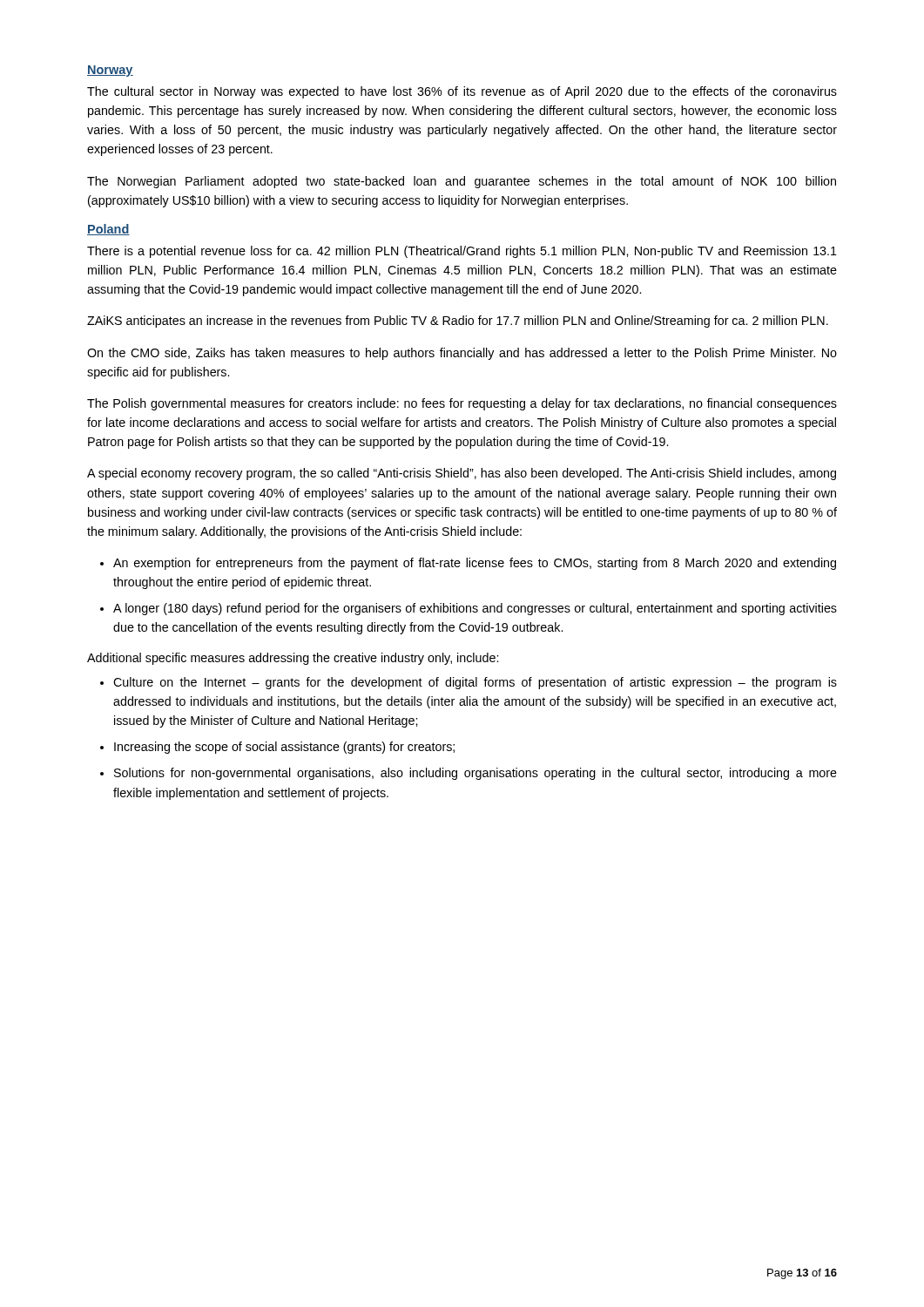Locate the element starting "Solutions for non-governmental organisations, also including organisations"

coord(475,783)
